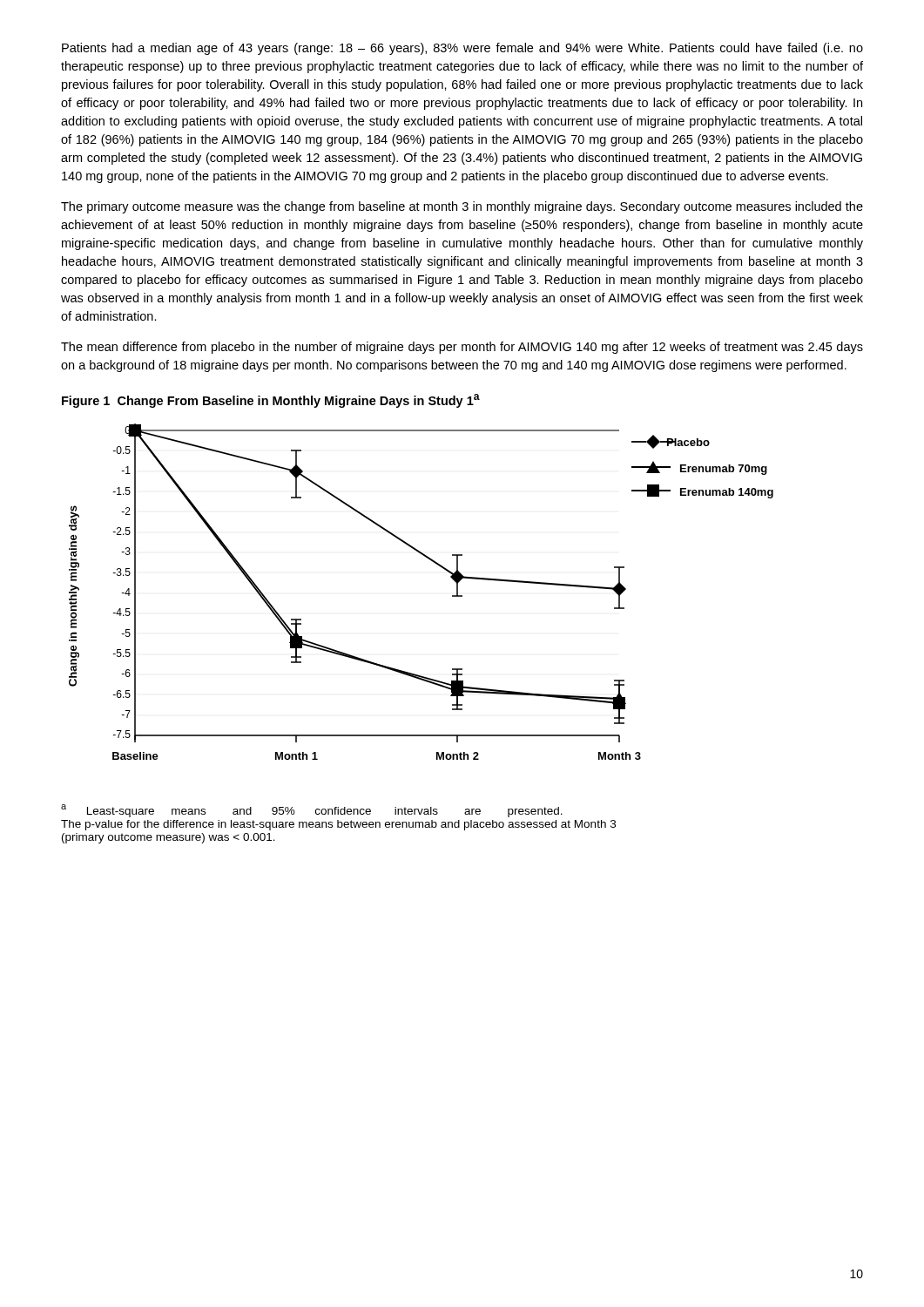The image size is (924, 1307).
Task: Point to the caption beginning "Figure 1 Change From Baseline"
Action: 270,399
